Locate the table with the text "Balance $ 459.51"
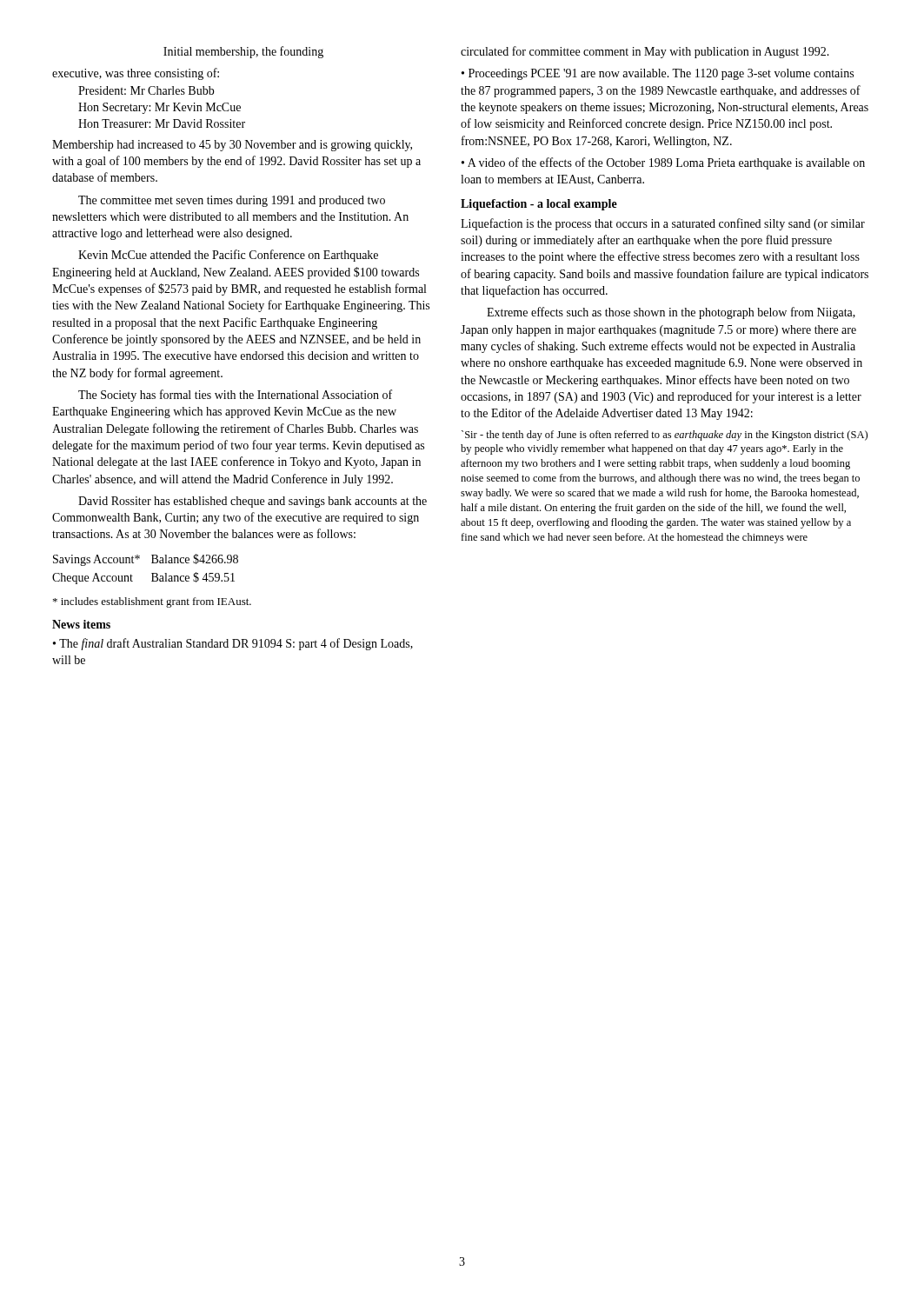Viewport: 924px width, 1304px height. (243, 568)
